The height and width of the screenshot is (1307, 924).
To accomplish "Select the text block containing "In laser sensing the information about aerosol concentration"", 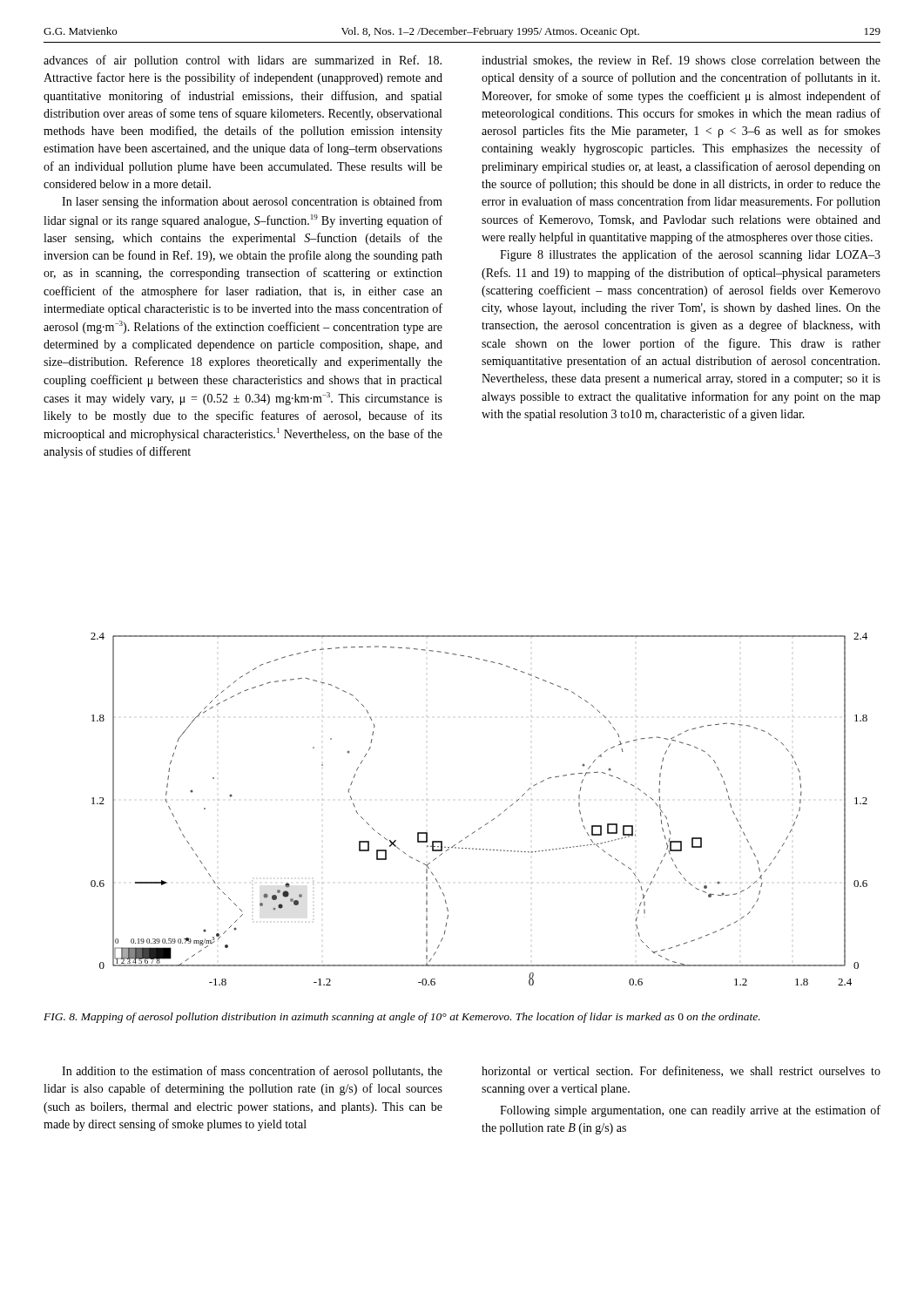I will click(243, 328).
